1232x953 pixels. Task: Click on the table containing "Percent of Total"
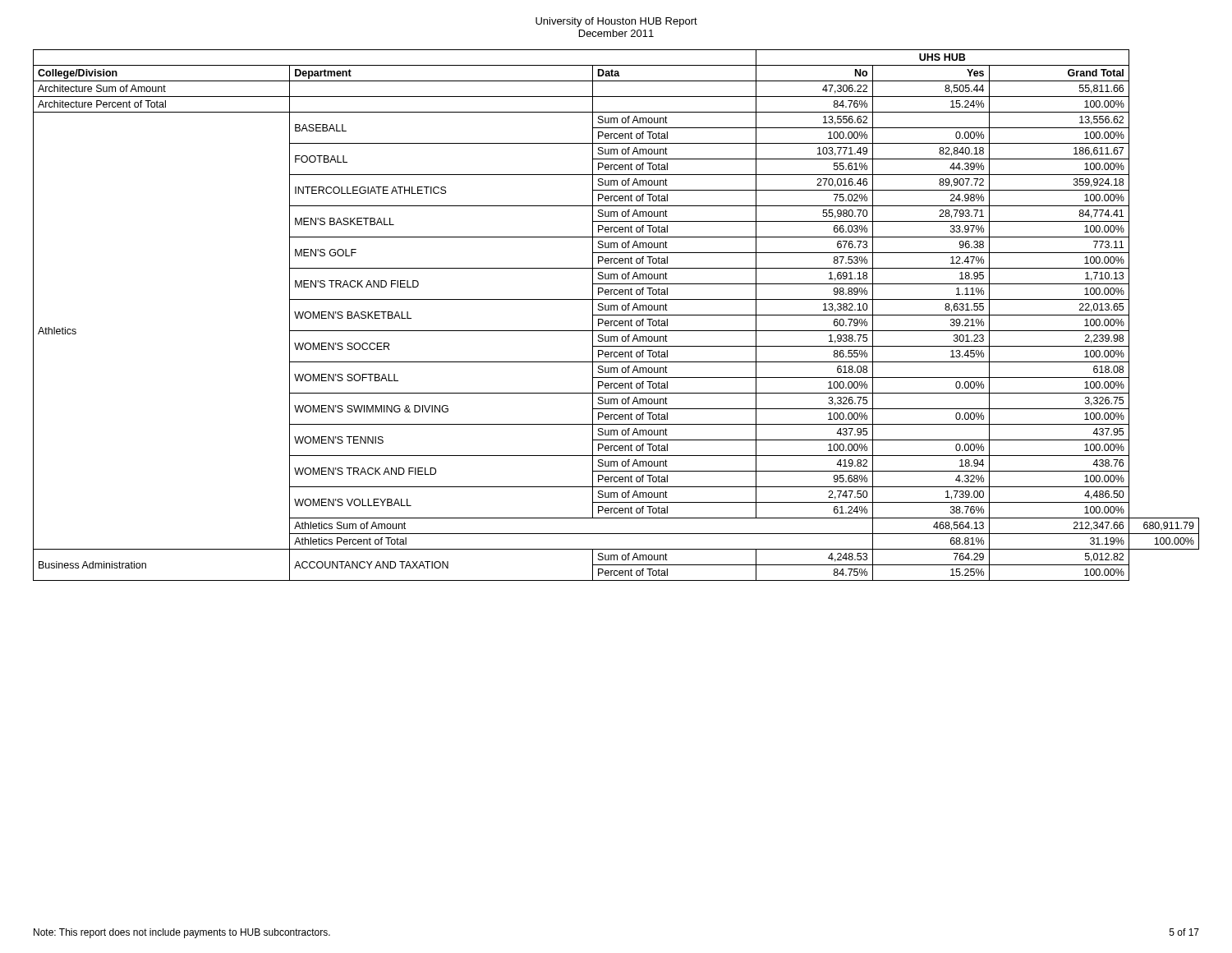coord(616,315)
